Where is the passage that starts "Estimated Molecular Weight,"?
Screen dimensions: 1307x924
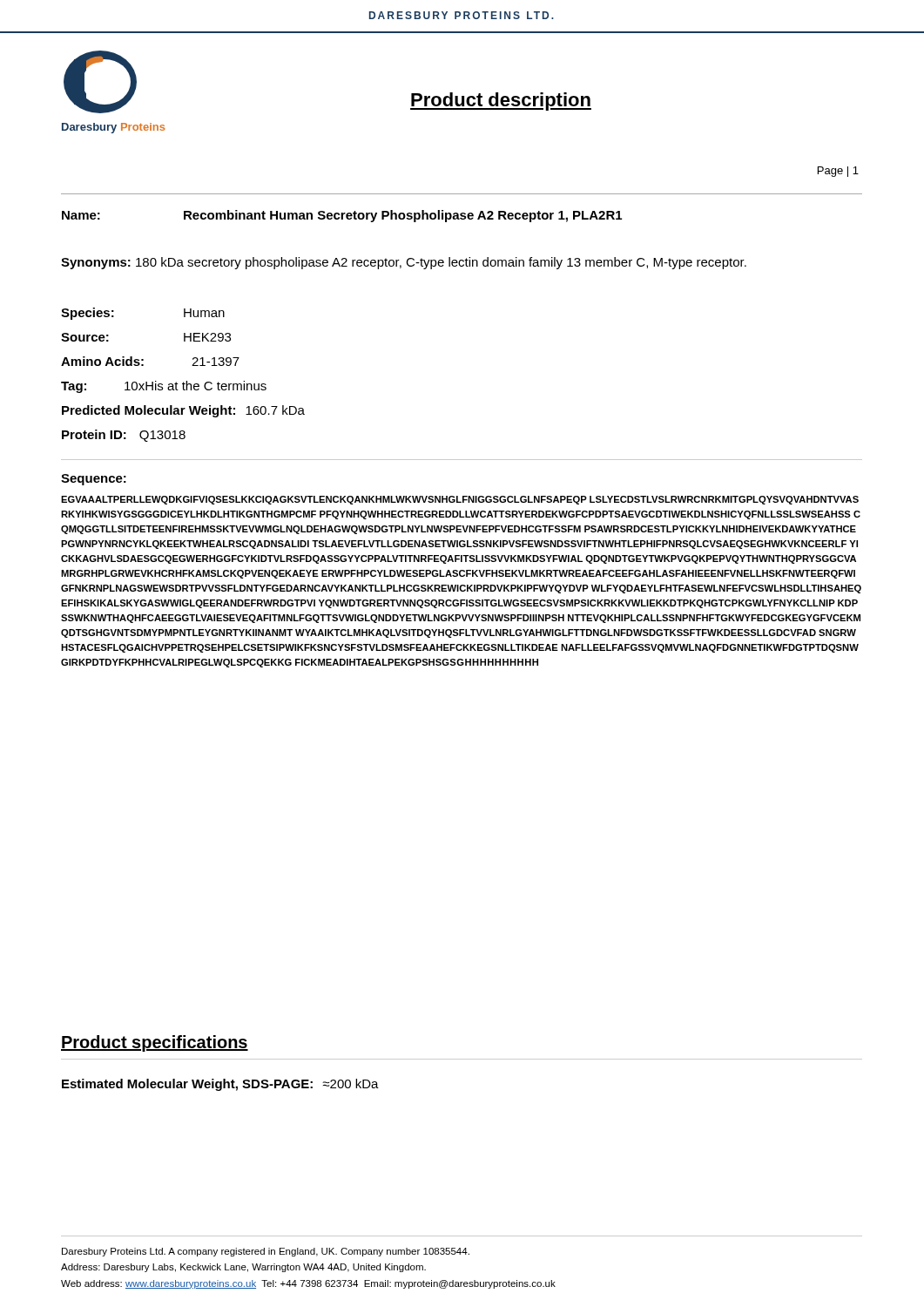coord(220,1084)
